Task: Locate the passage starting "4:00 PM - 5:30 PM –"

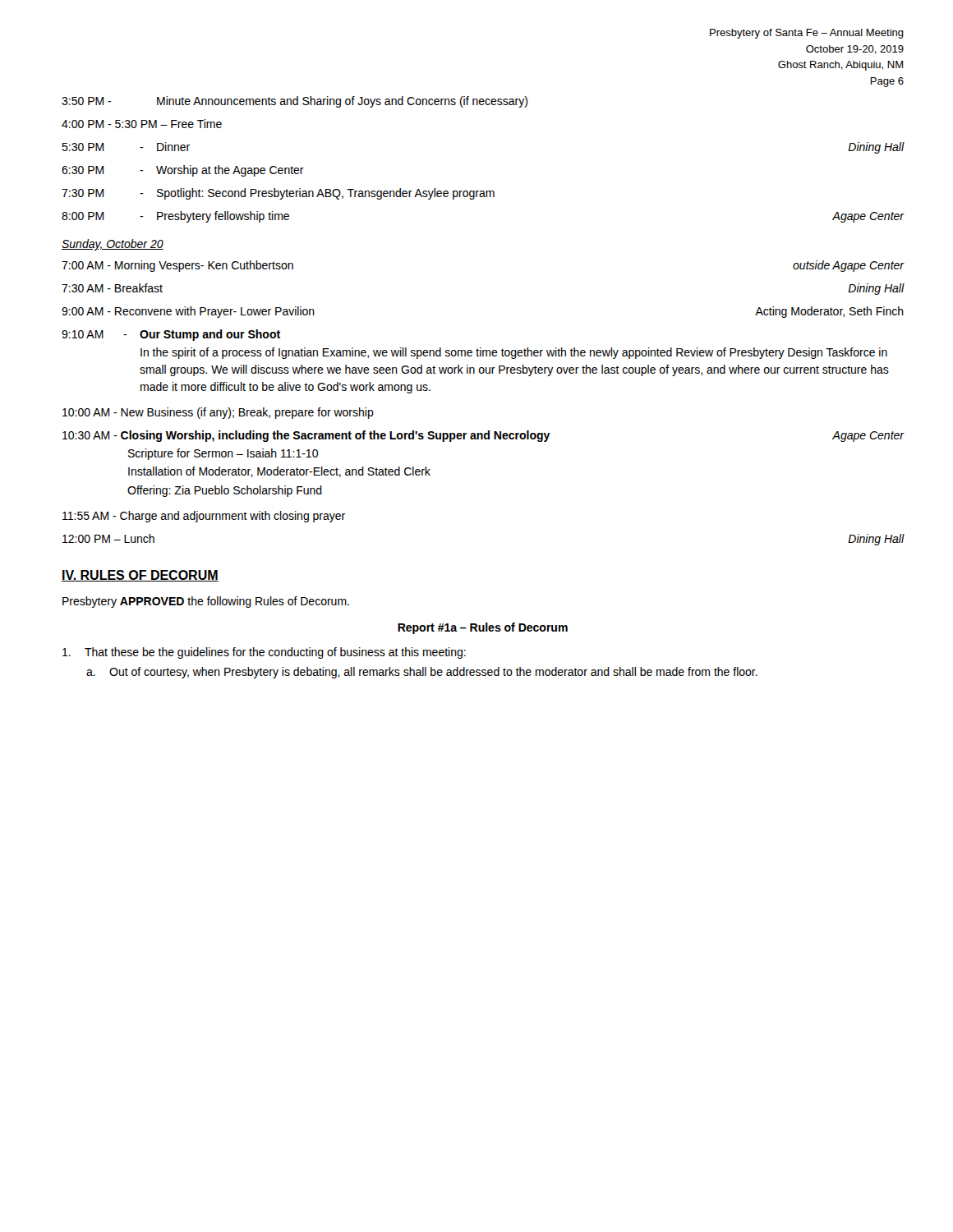Action: [x=142, y=124]
